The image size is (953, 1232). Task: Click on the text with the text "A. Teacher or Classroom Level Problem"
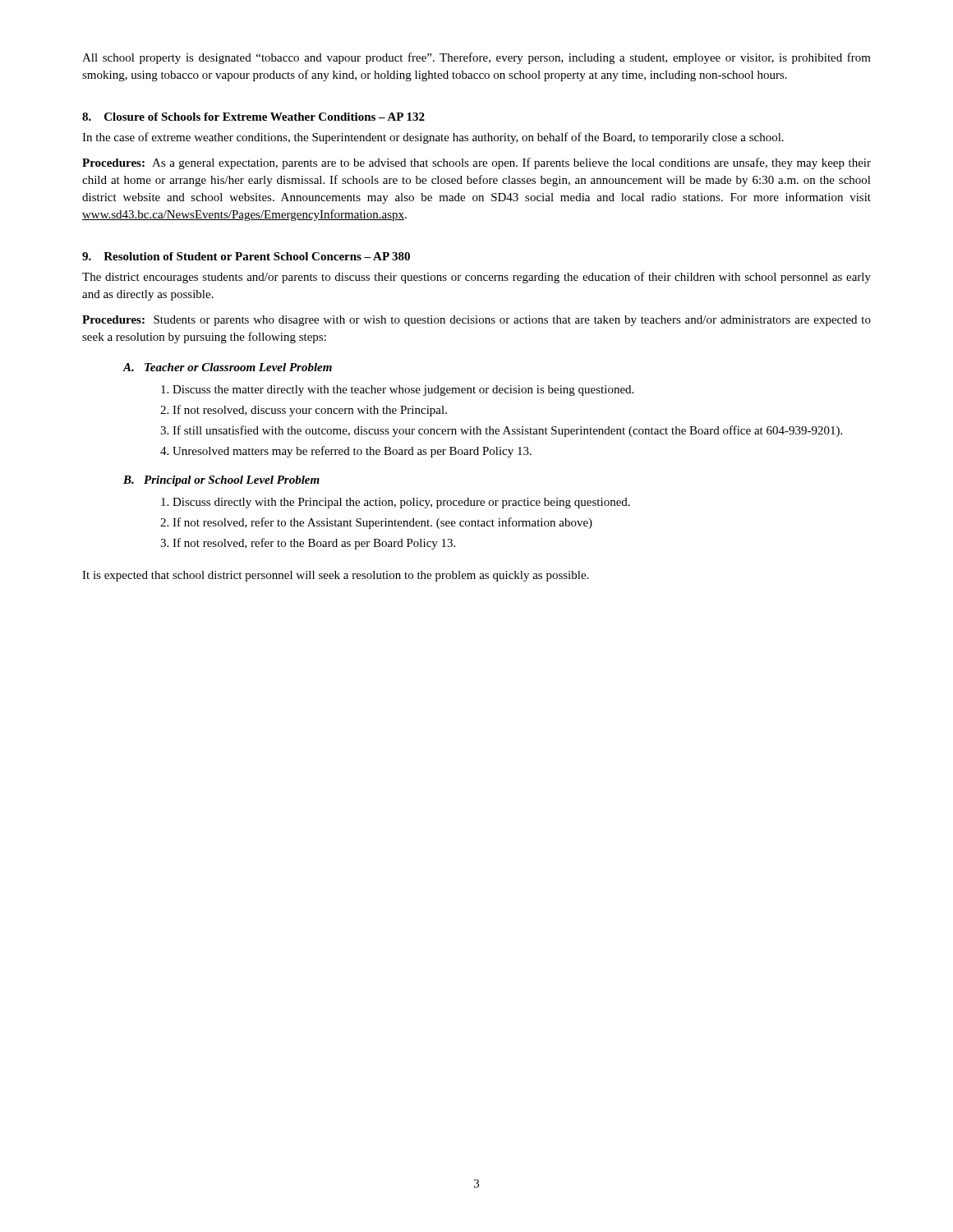(228, 367)
